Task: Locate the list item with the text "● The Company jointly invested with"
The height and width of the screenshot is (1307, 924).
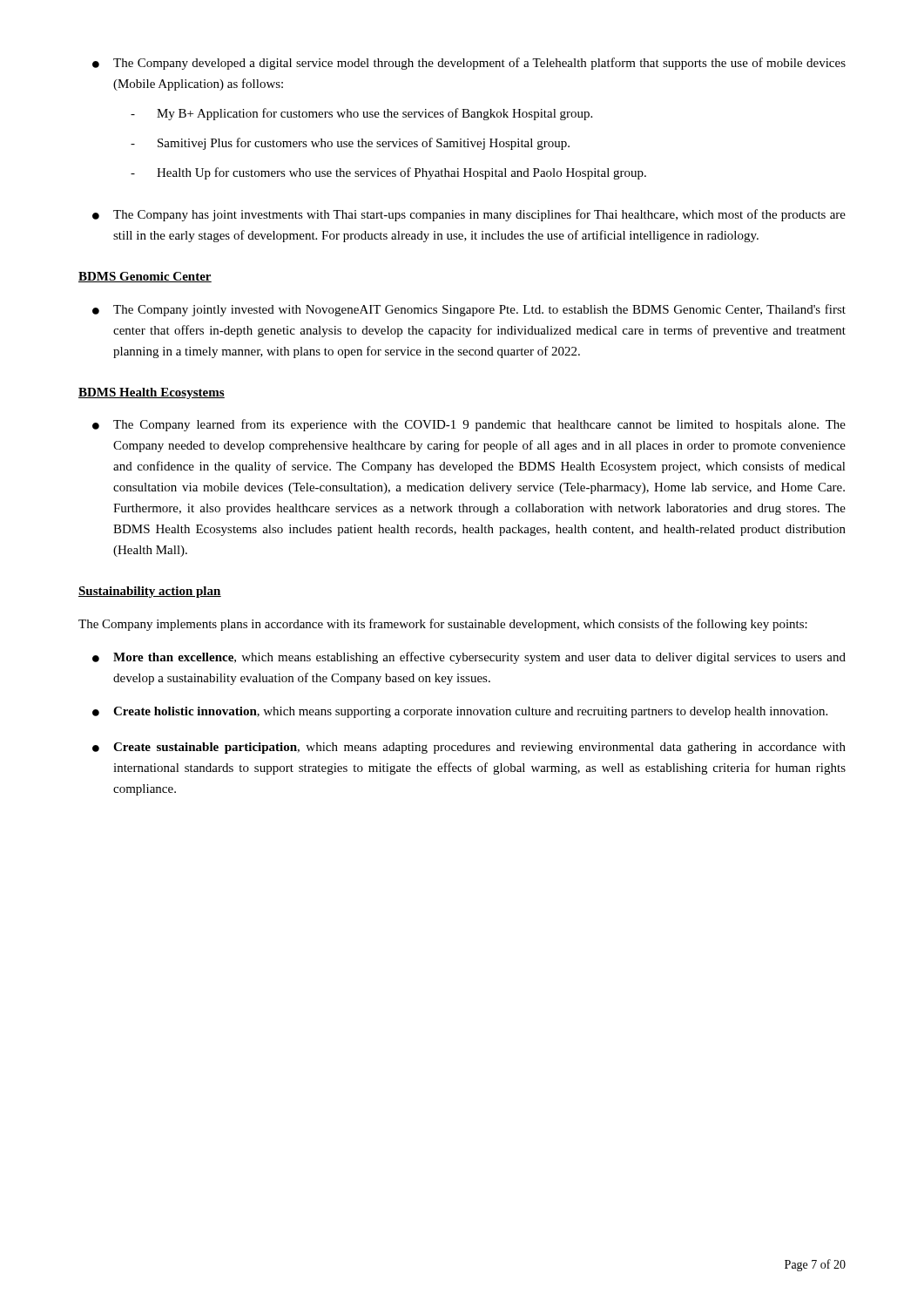Action: pos(462,330)
